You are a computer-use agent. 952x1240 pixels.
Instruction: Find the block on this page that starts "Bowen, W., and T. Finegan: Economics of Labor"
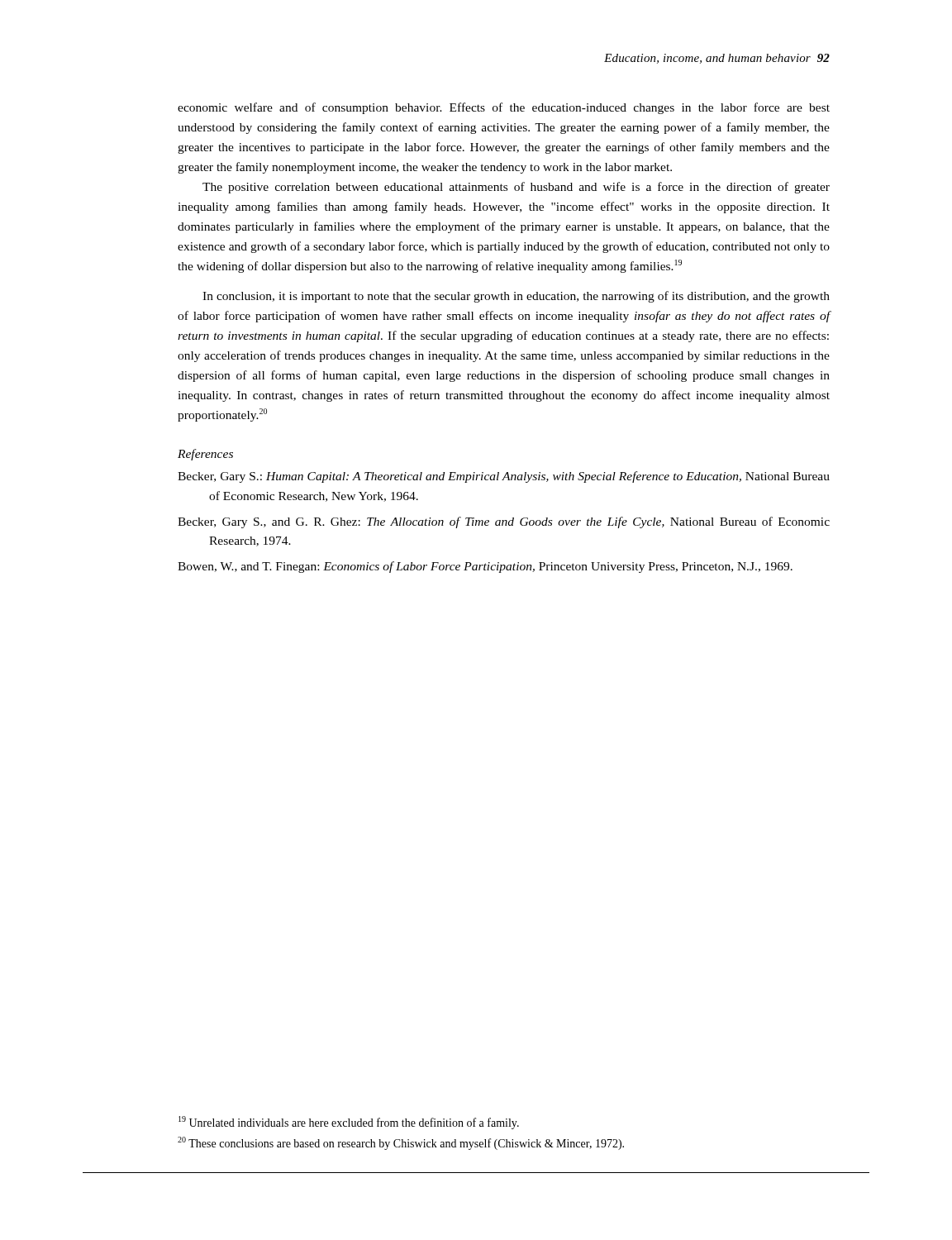(485, 566)
